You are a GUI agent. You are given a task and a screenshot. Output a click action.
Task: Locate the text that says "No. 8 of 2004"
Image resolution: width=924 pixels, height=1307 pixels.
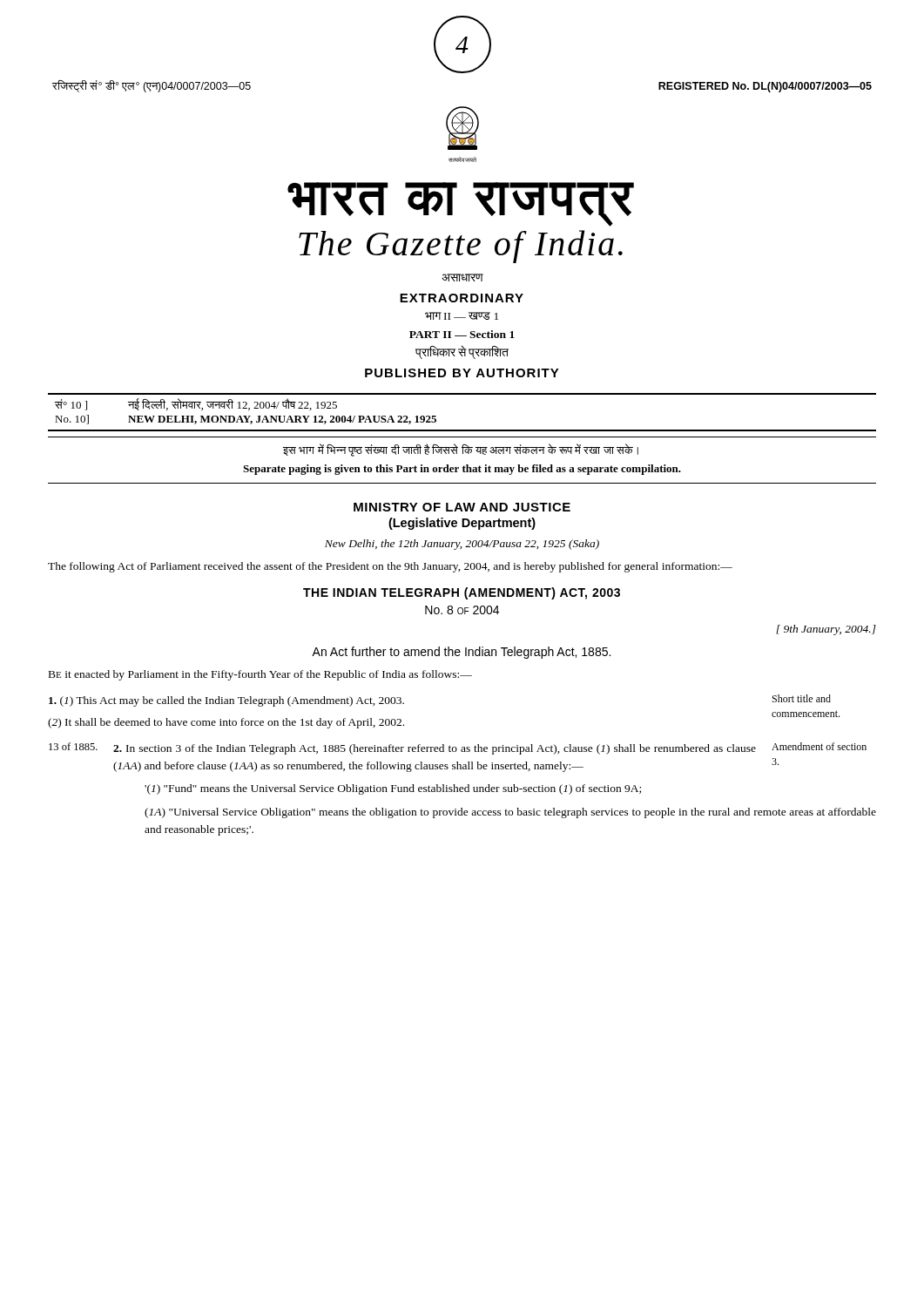click(462, 610)
